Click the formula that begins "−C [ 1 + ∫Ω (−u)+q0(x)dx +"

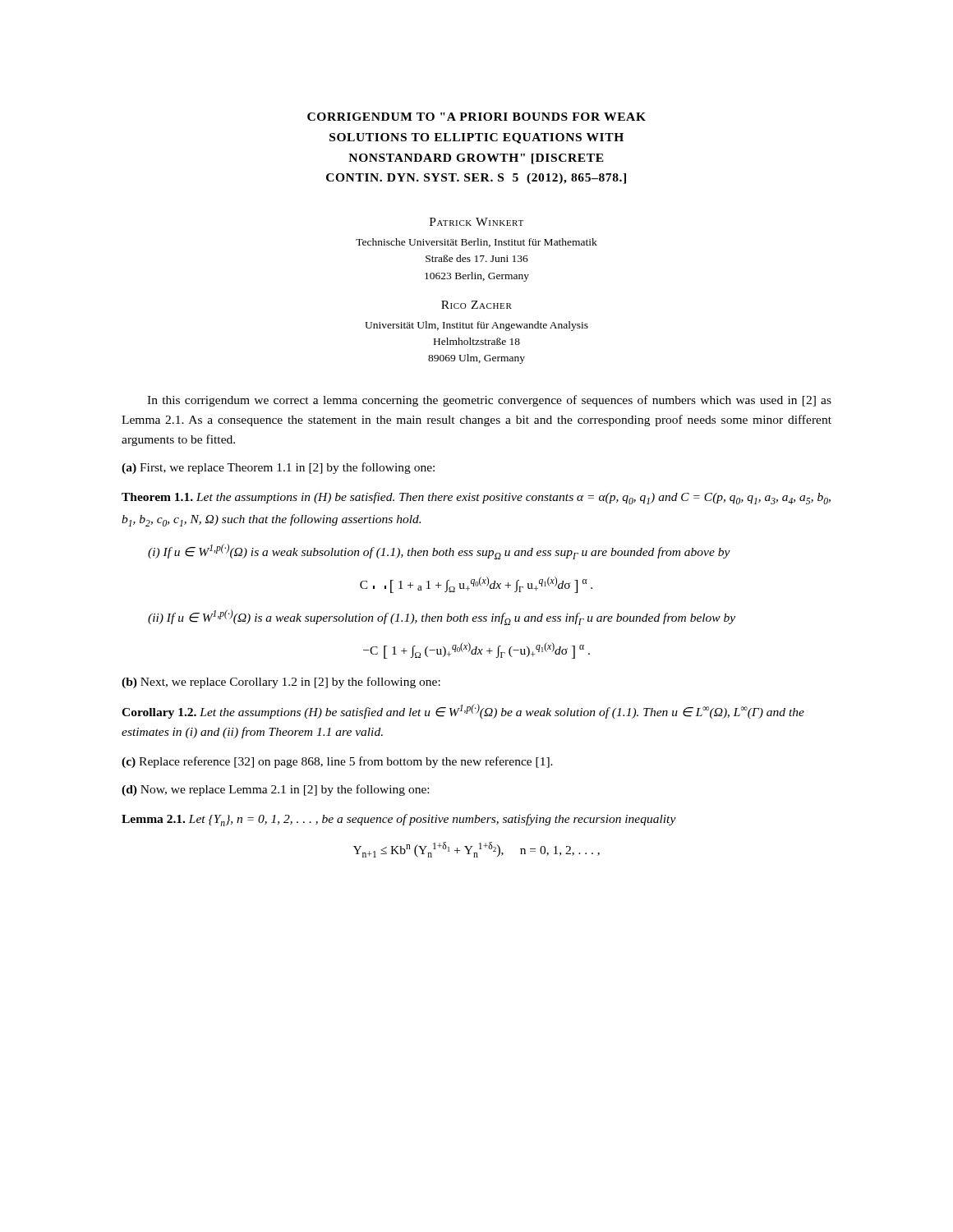pos(476,651)
